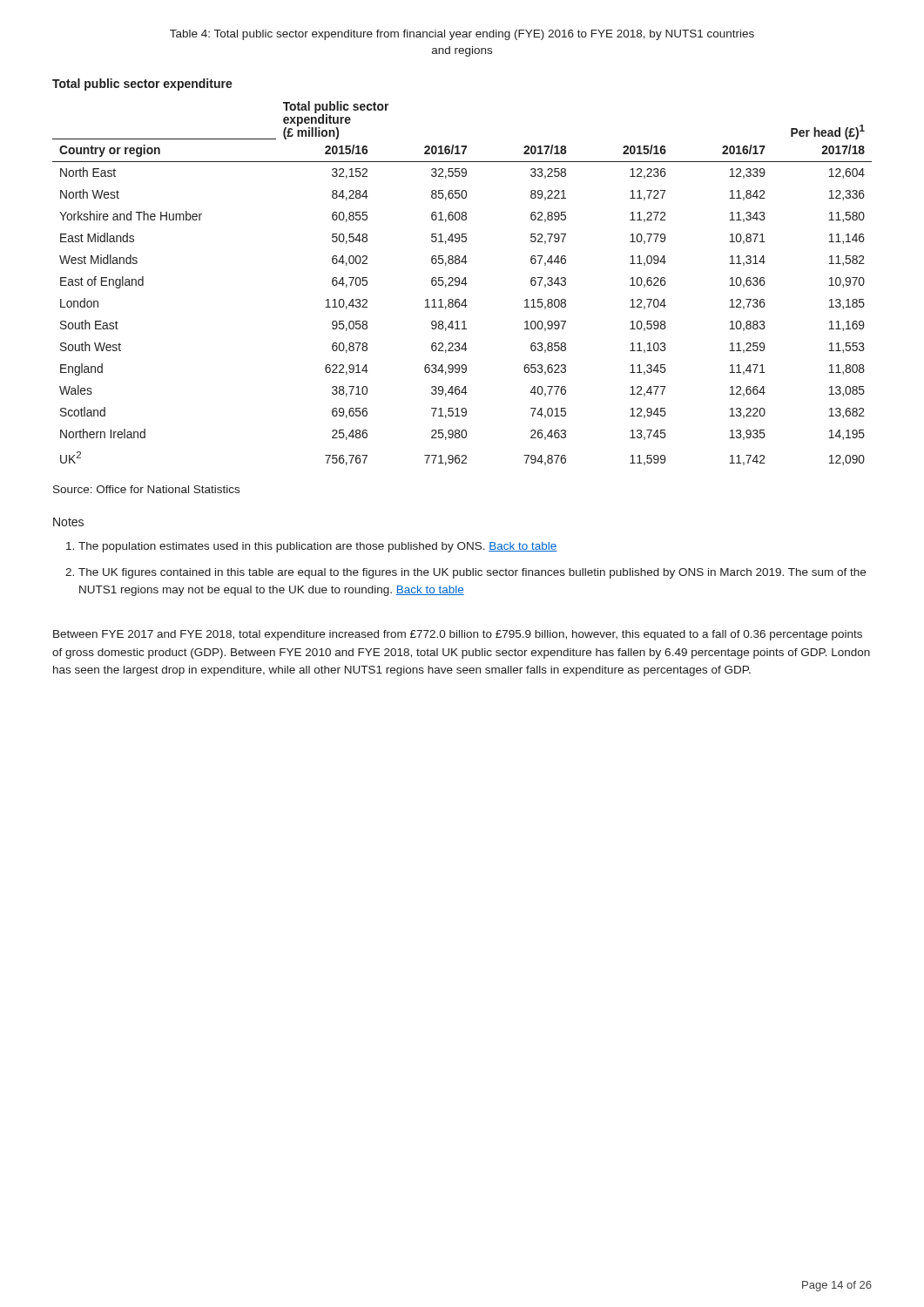924x1307 pixels.
Task: Point to the block beginning "The population estimates used in this publication"
Action: pyautogui.click(x=318, y=546)
